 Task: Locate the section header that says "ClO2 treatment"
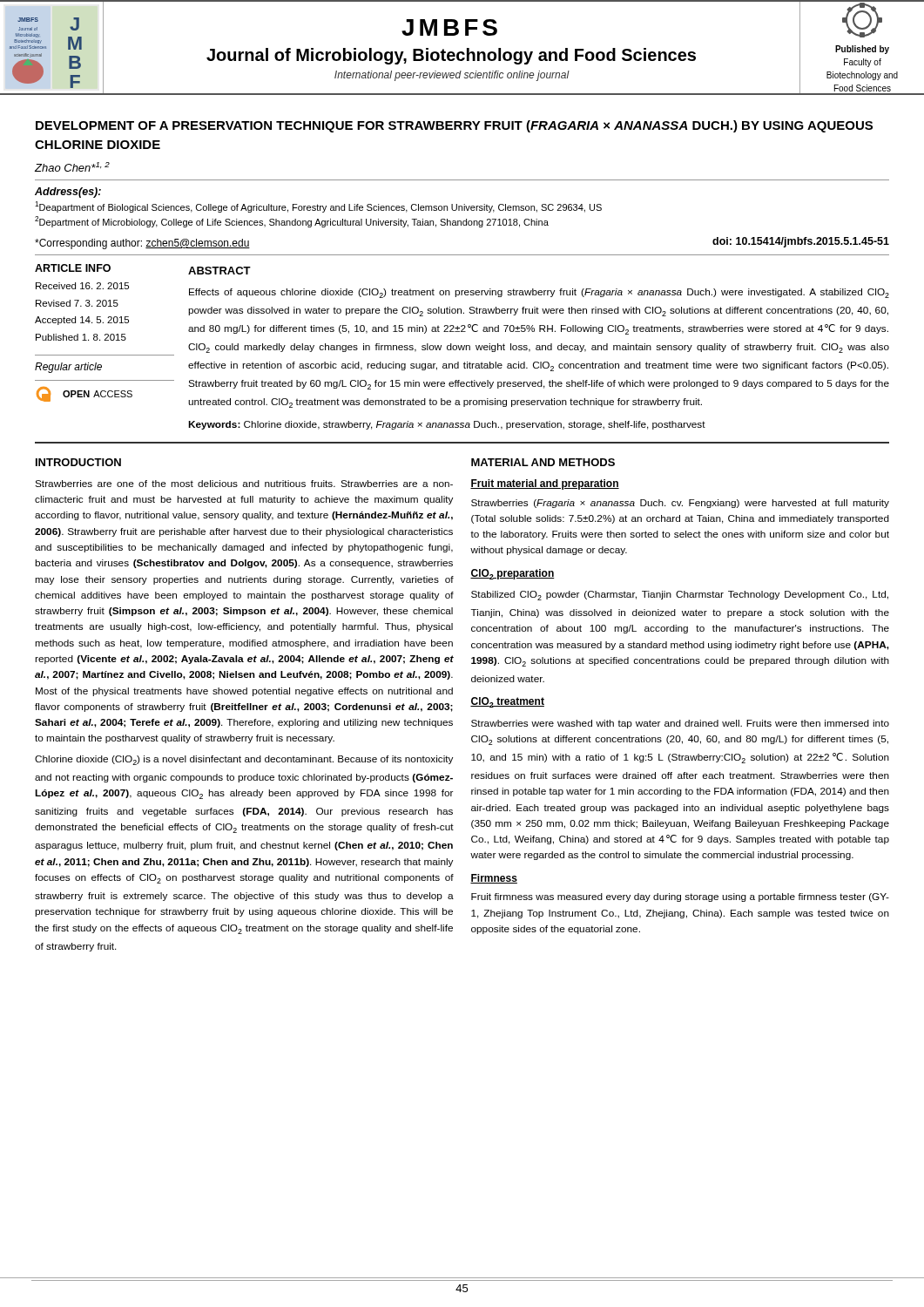click(507, 703)
